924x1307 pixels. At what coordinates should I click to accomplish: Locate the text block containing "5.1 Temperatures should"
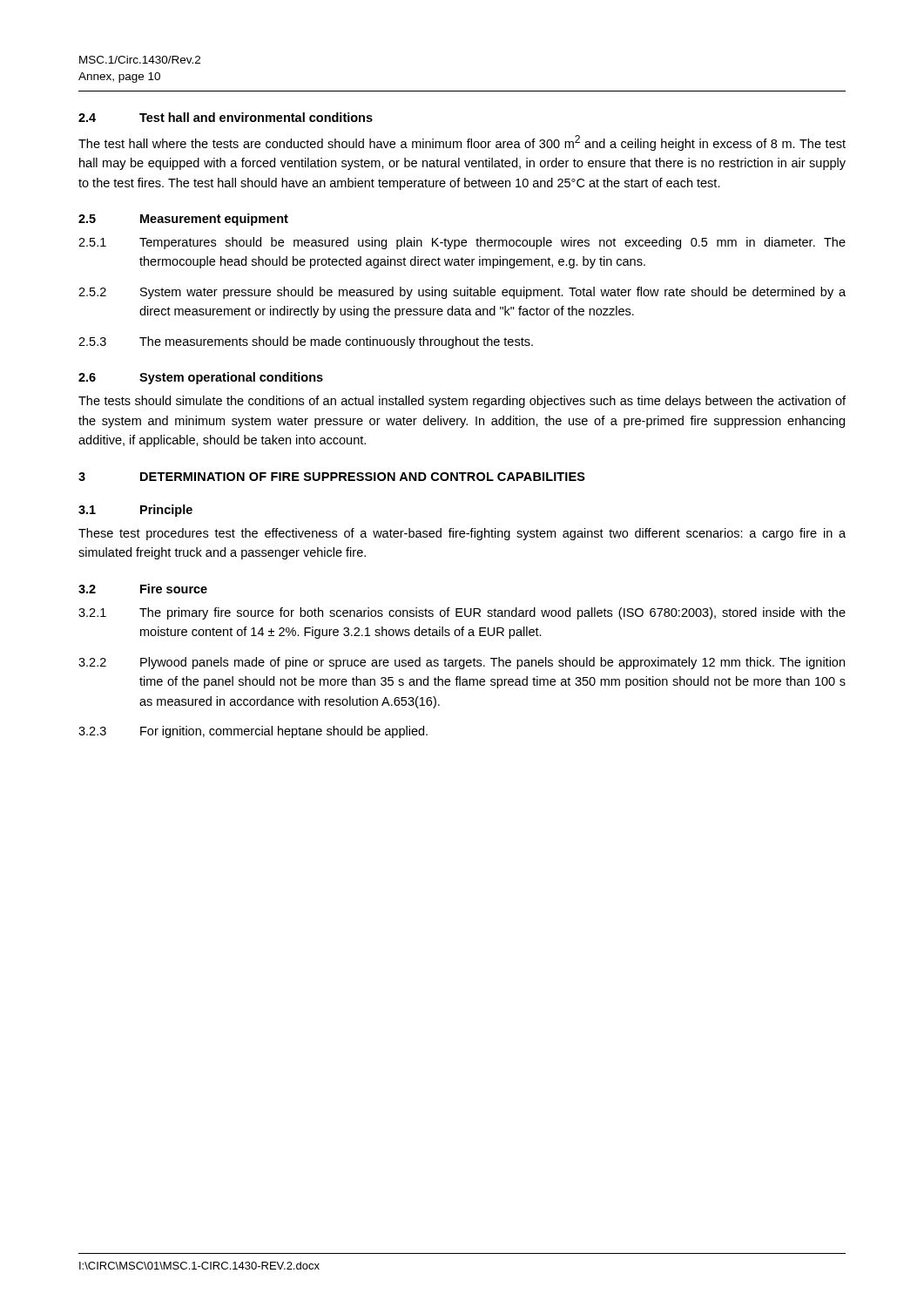[x=462, y=252]
